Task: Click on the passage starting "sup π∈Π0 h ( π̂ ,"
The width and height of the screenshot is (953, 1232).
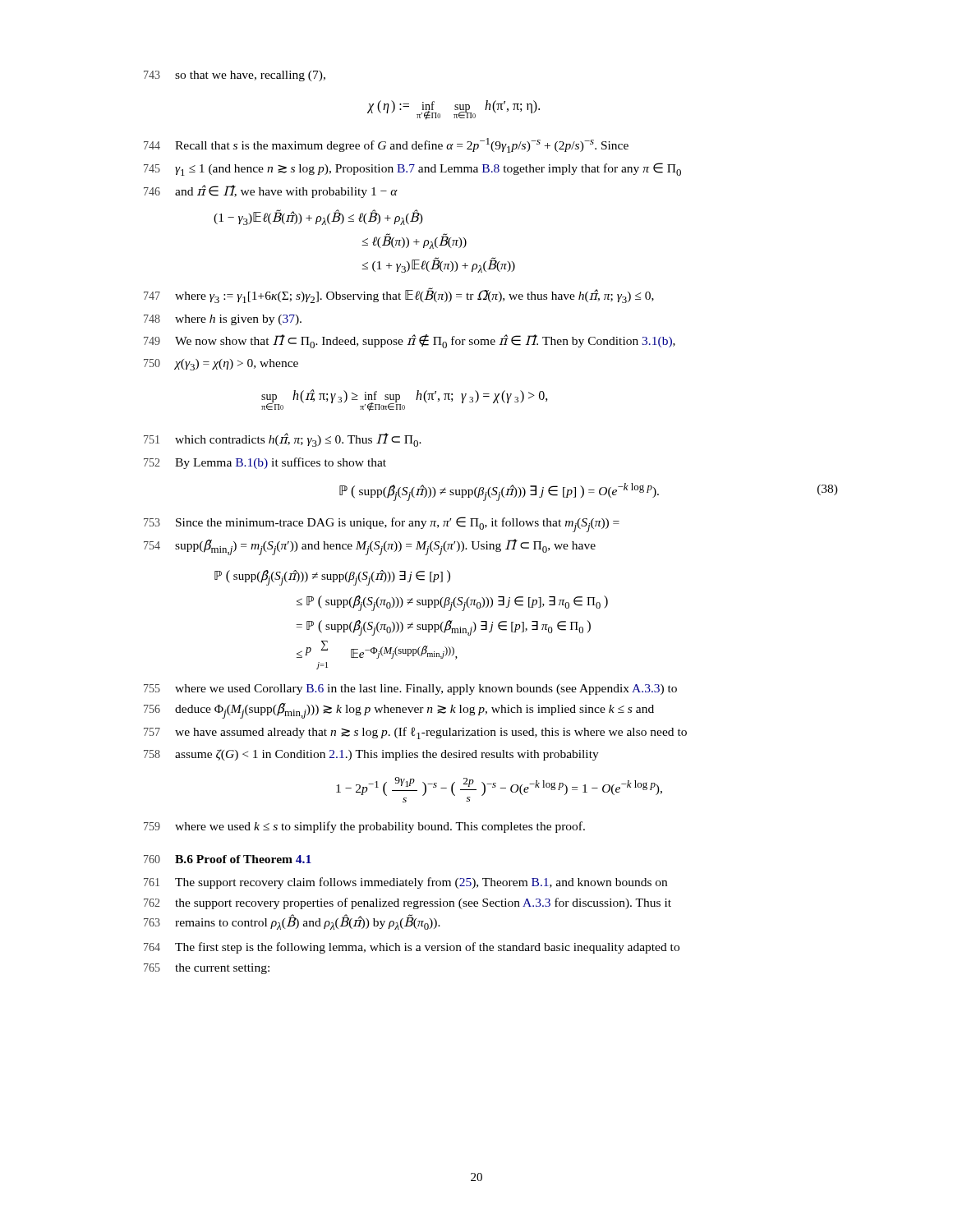Action: (499, 399)
